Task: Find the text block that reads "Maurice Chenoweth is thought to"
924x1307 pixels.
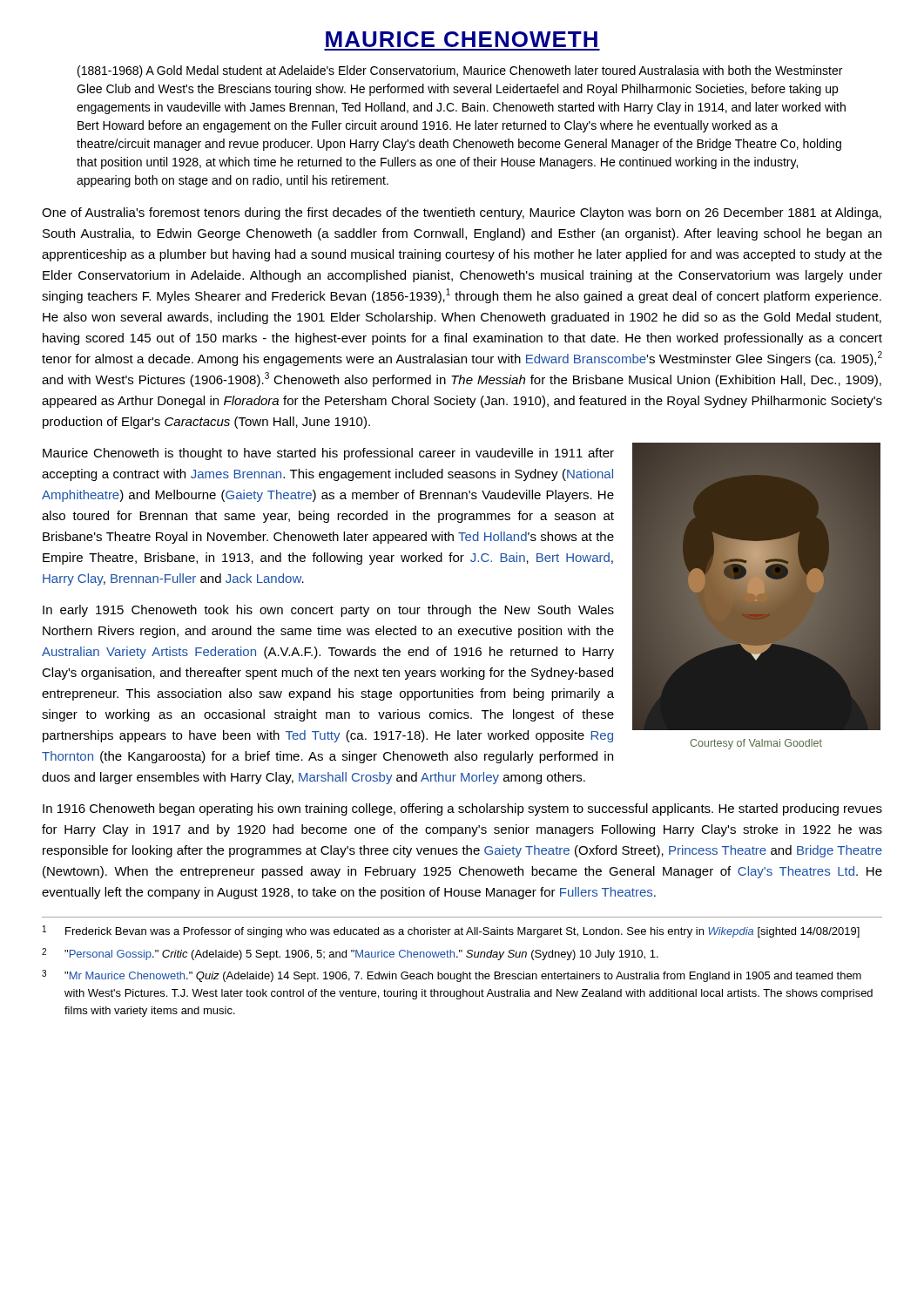Action: (328, 515)
